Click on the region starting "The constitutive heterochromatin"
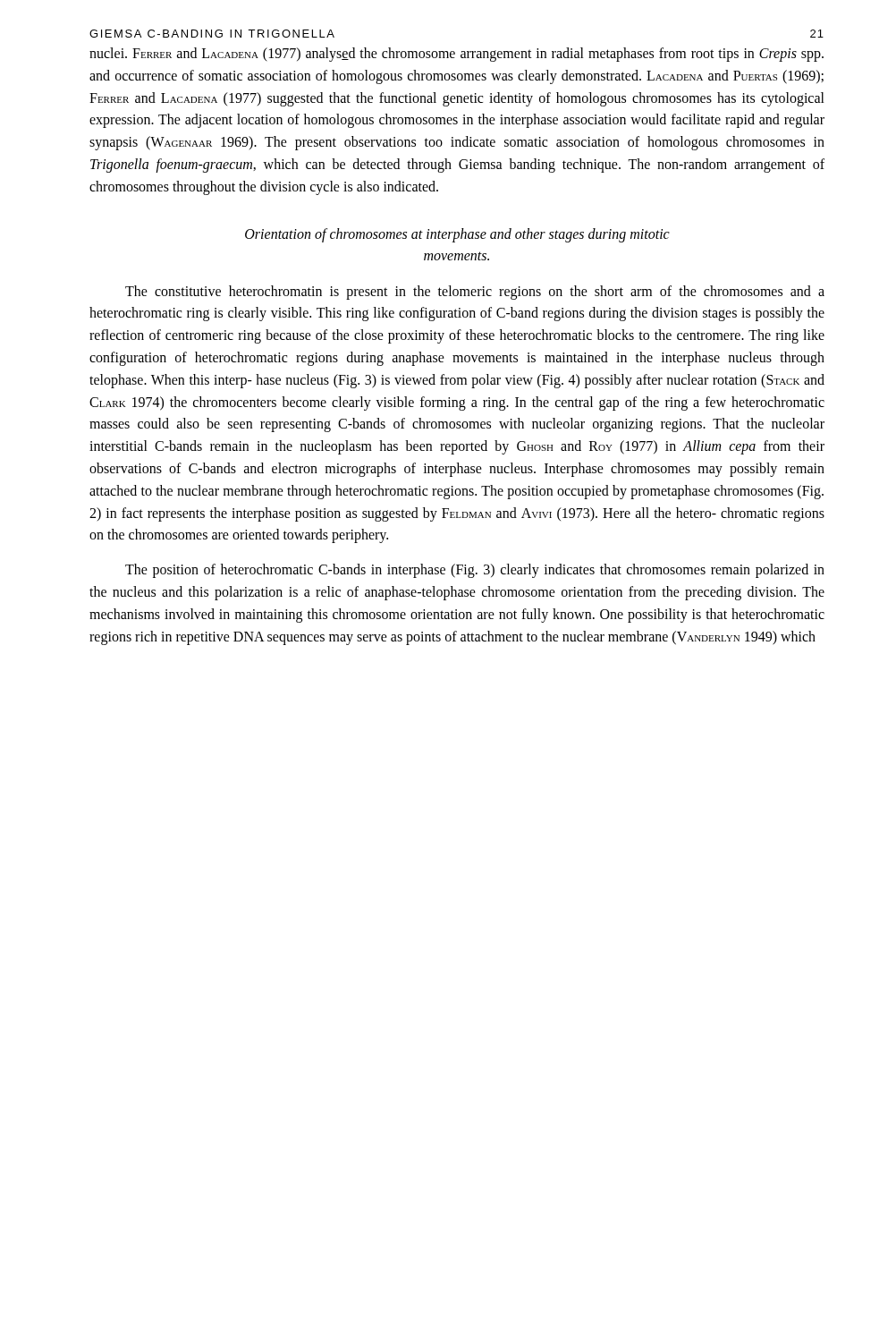896x1342 pixels. [457, 414]
